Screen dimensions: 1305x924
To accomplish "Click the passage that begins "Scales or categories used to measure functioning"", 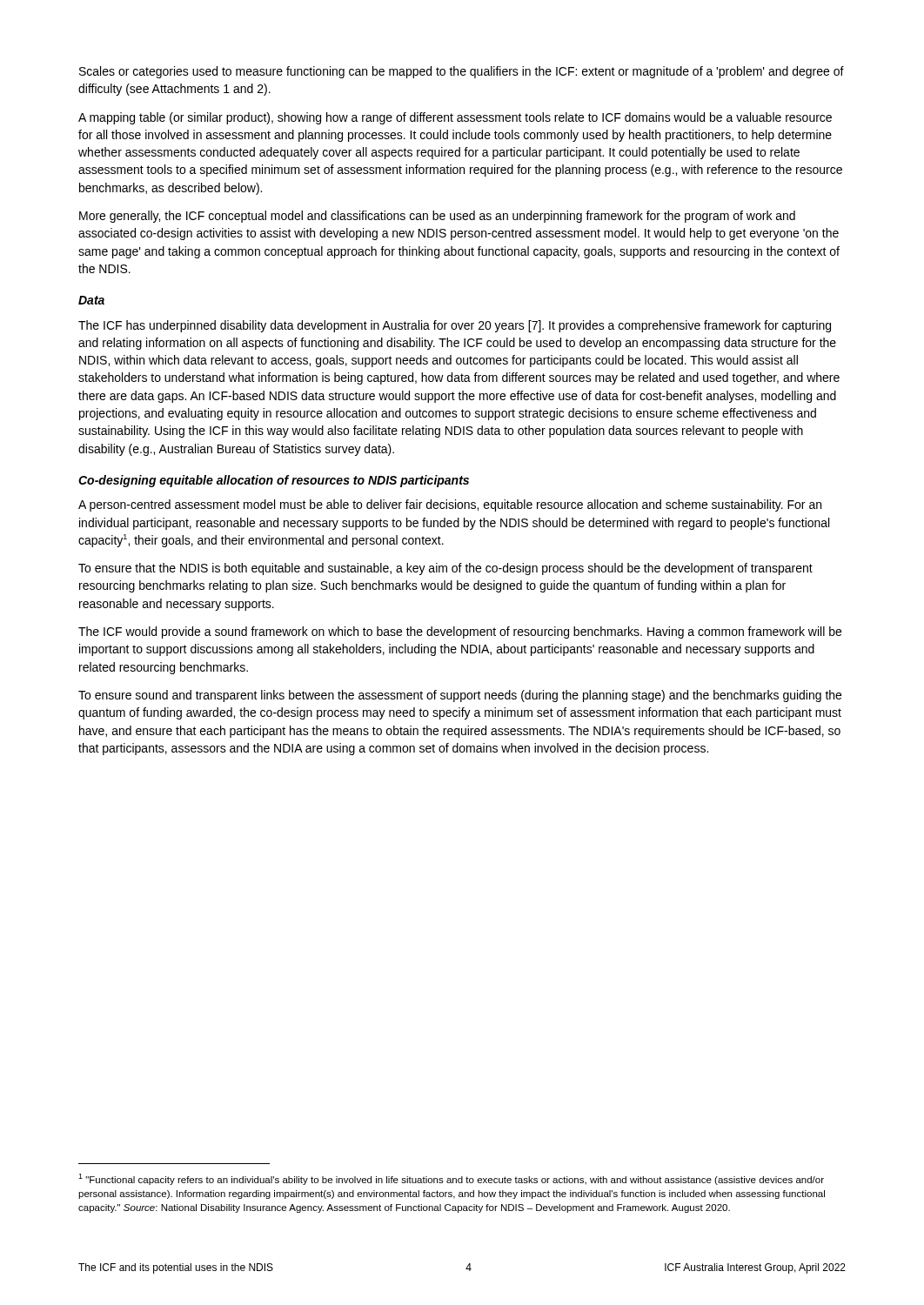I will [x=462, y=80].
